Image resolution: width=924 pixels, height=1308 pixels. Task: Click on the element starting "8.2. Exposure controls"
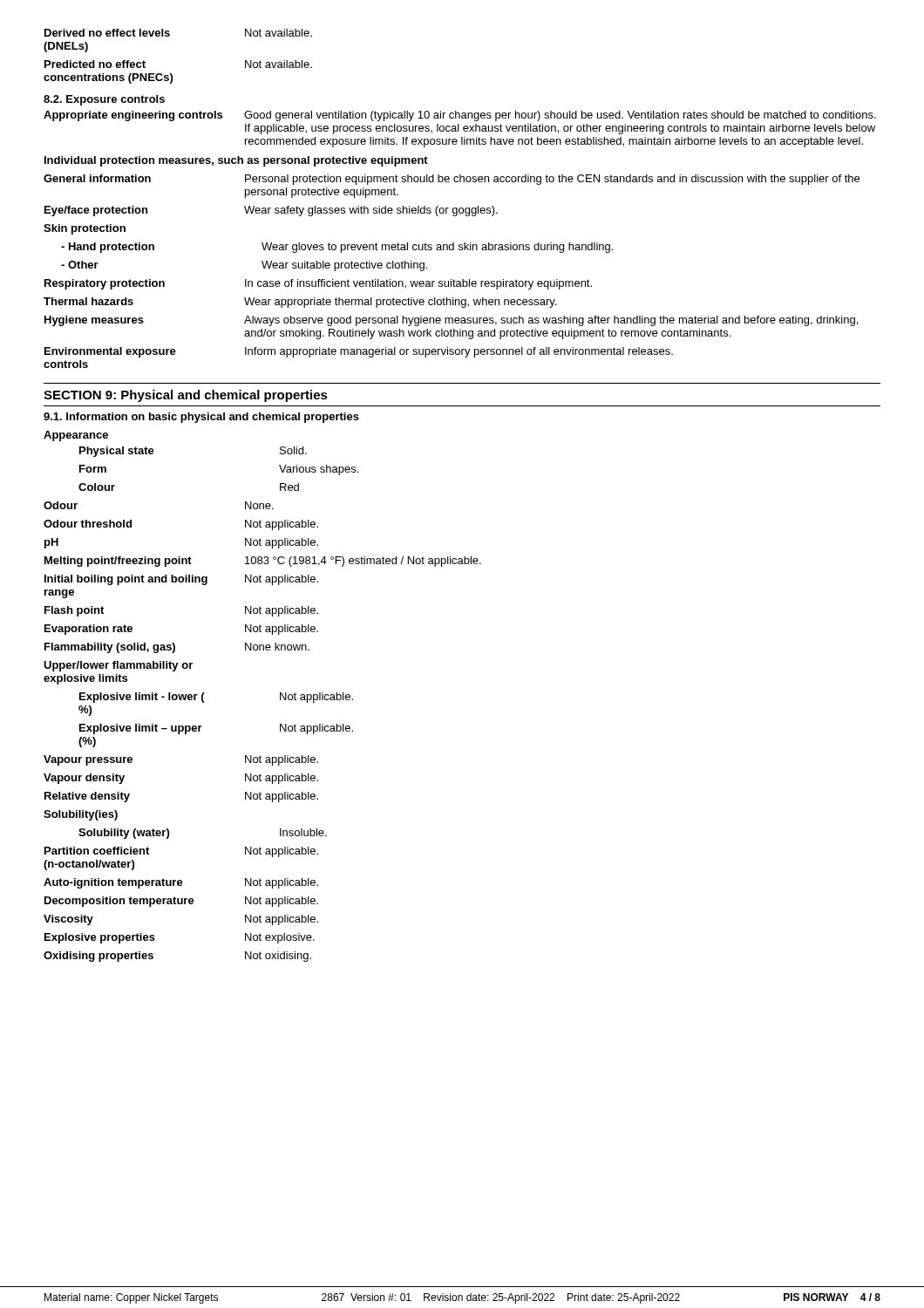(104, 99)
